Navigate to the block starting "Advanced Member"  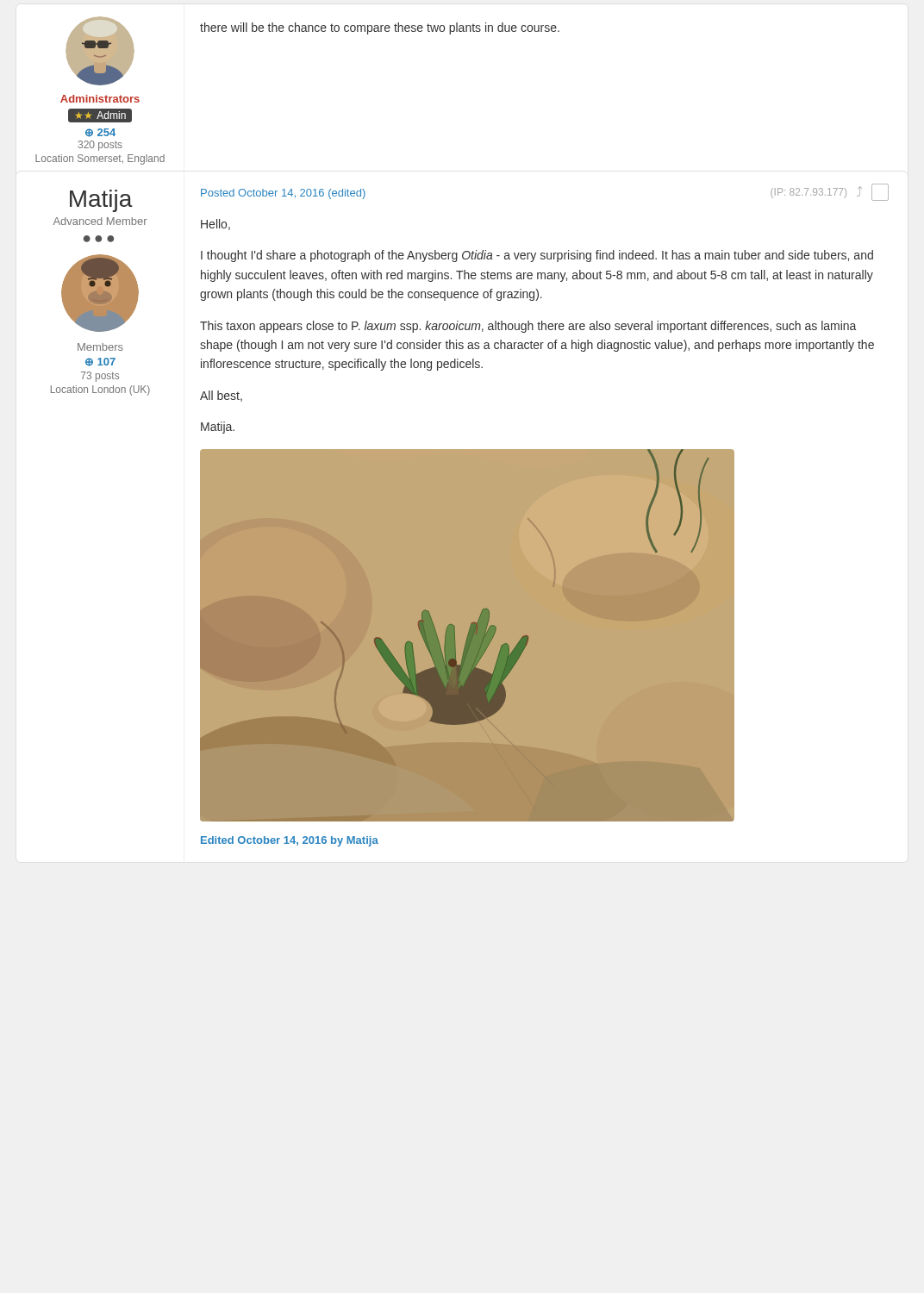point(100,221)
